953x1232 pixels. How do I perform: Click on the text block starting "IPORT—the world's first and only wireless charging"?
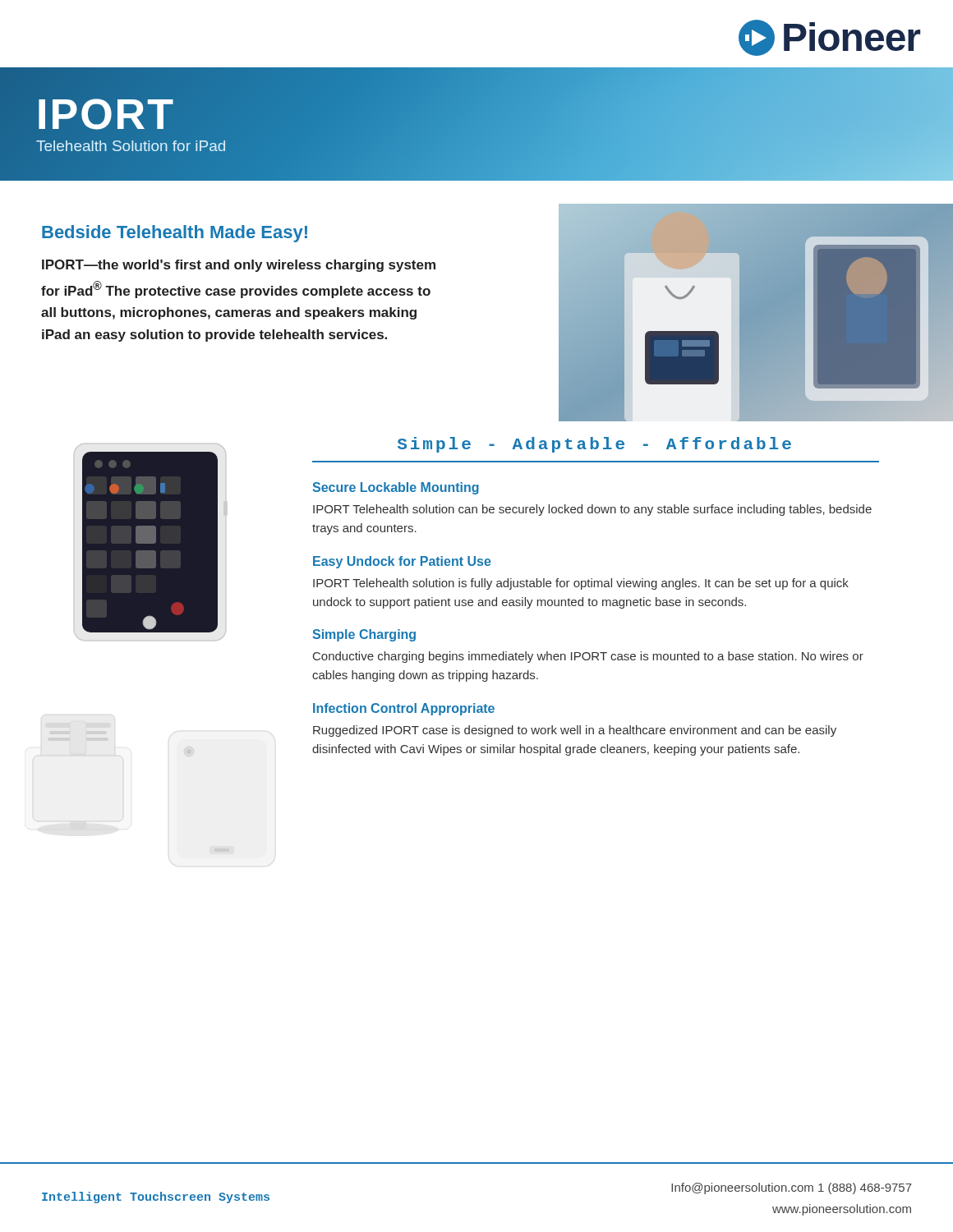point(239,300)
